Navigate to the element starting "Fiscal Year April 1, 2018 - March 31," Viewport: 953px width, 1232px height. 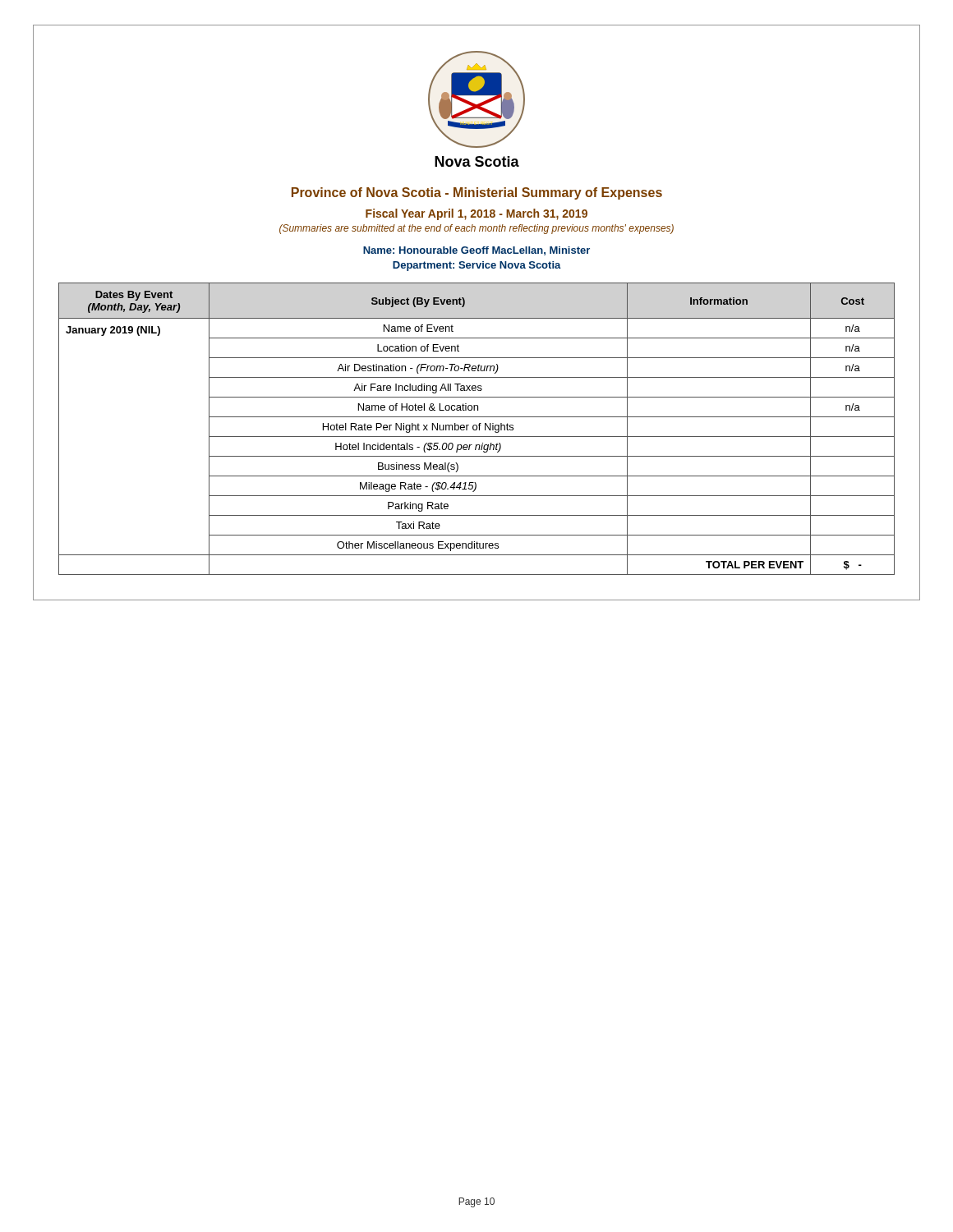(x=476, y=214)
